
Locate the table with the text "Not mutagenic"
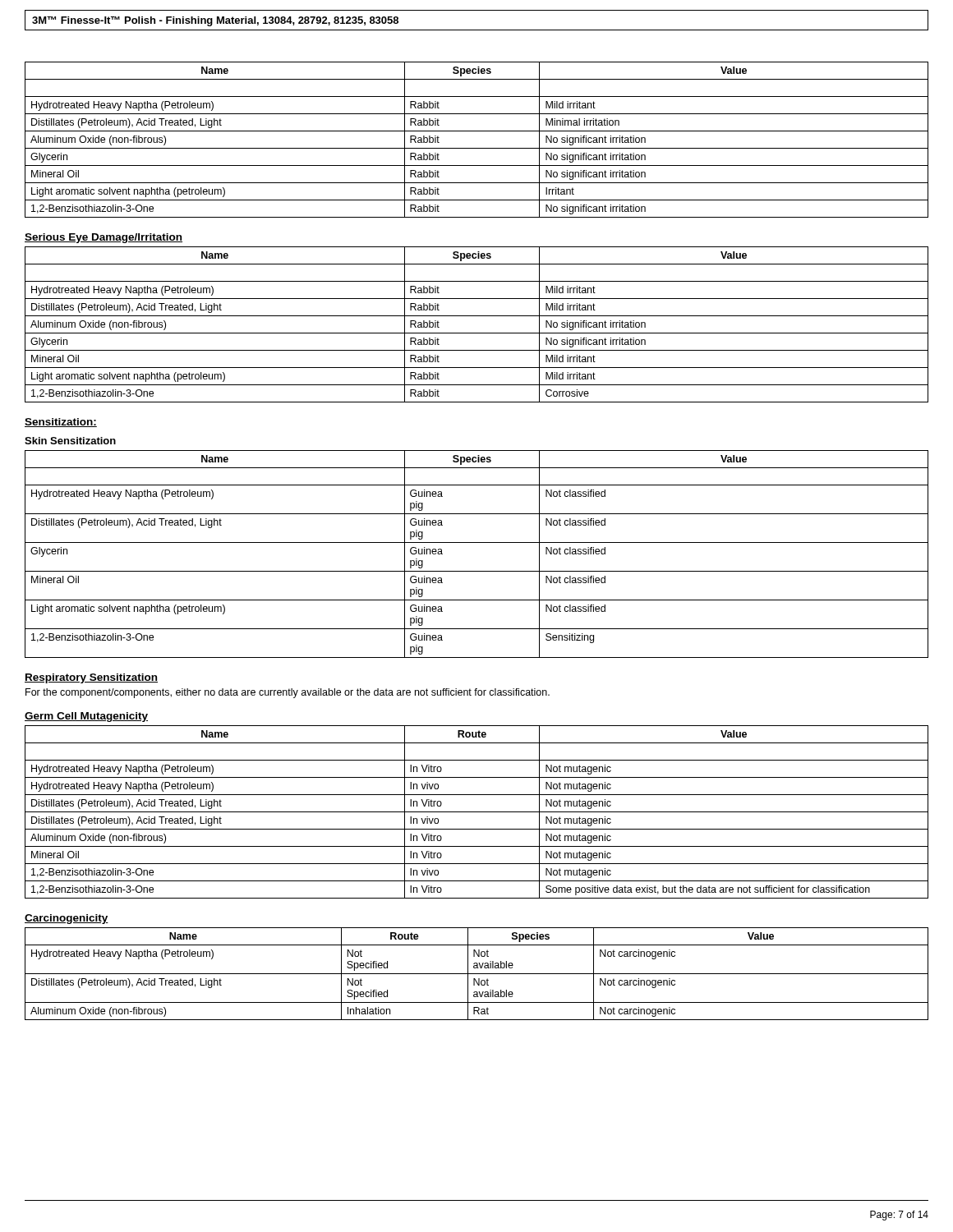[x=476, y=812]
